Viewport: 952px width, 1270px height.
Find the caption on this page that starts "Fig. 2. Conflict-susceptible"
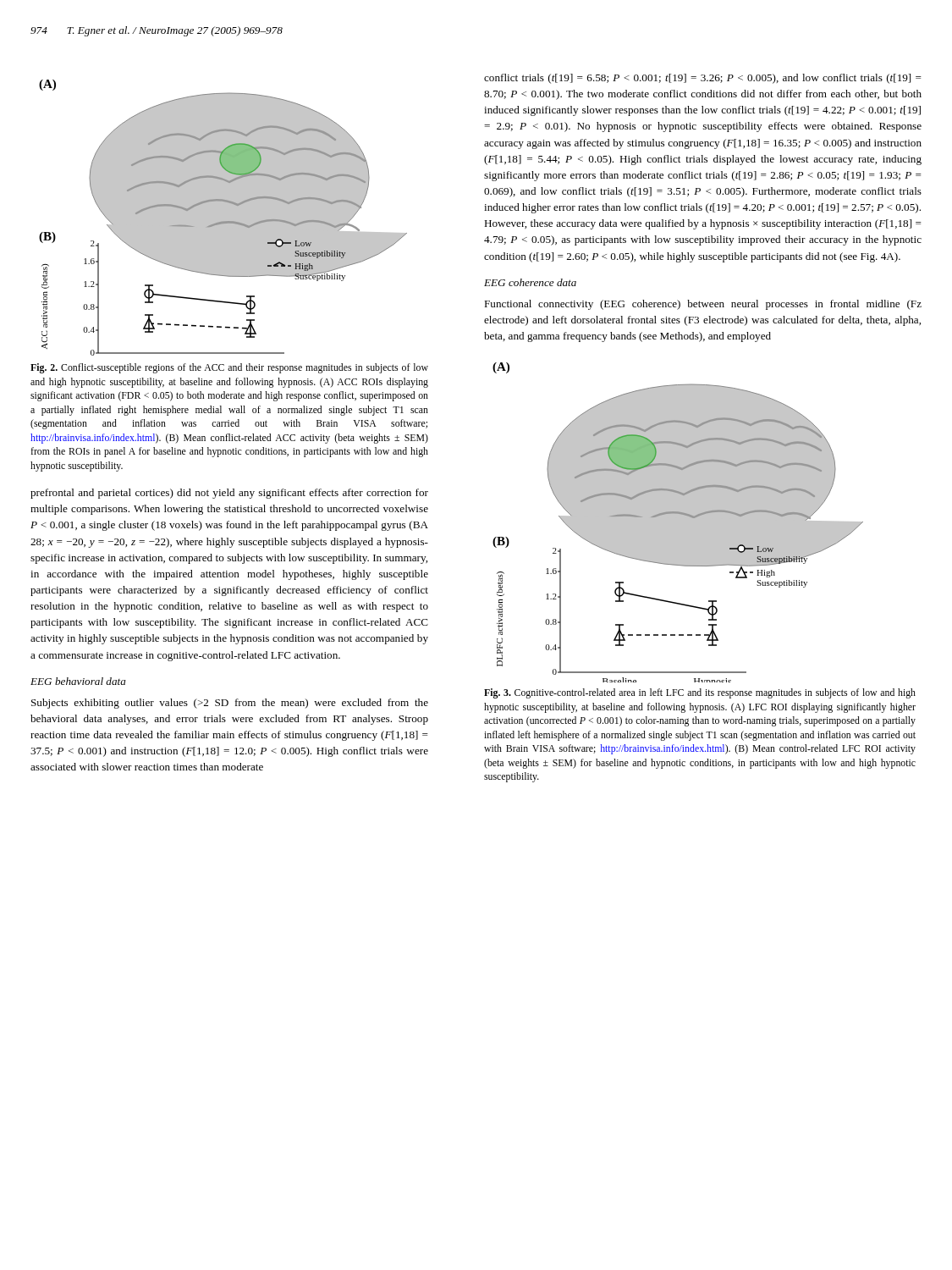pyautogui.click(x=229, y=417)
